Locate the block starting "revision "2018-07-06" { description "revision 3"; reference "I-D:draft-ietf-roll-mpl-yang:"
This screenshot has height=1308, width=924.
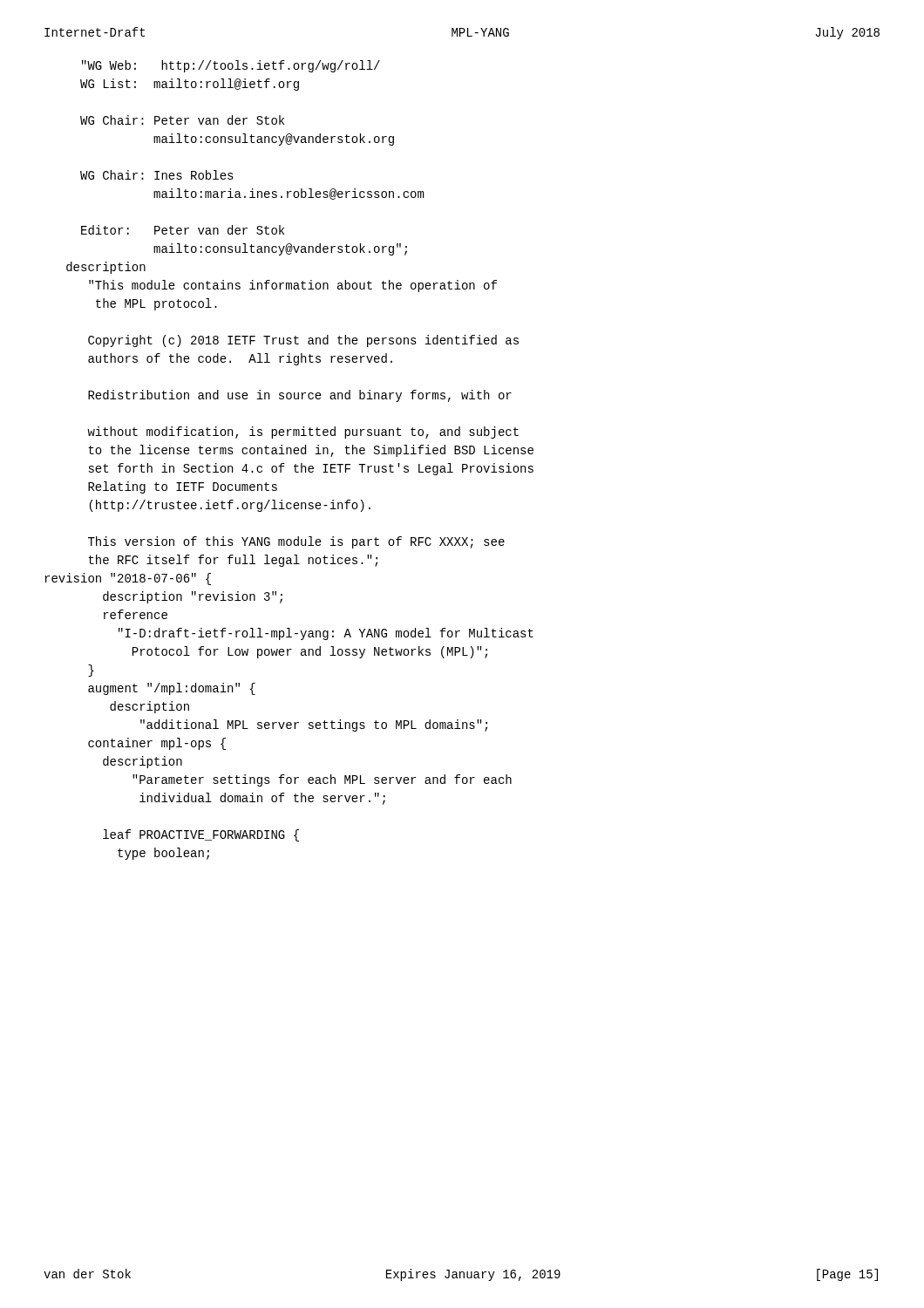coord(462,625)
